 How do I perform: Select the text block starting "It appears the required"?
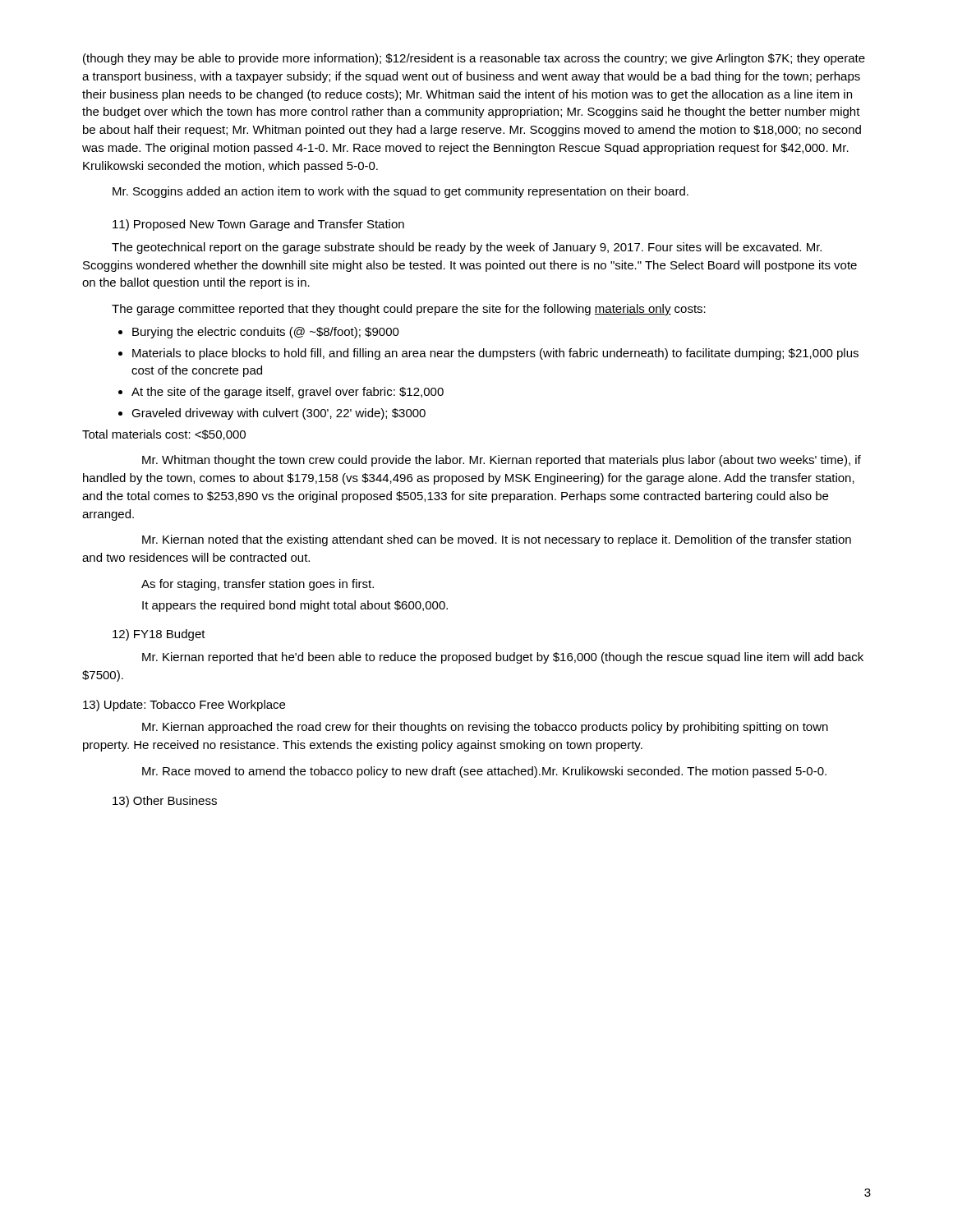(x=295, y=606)
